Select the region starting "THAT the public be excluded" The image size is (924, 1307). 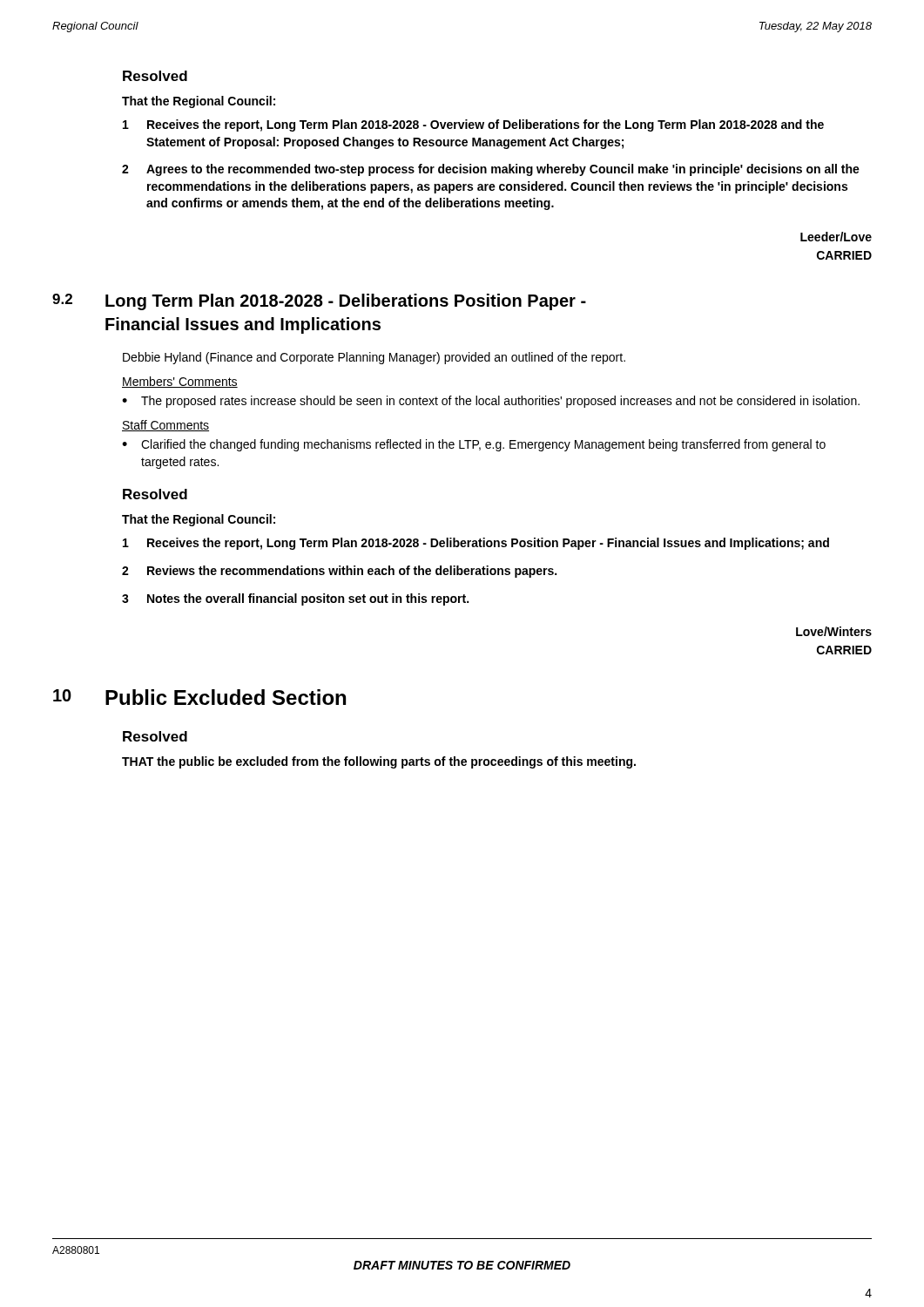[379, 761]
